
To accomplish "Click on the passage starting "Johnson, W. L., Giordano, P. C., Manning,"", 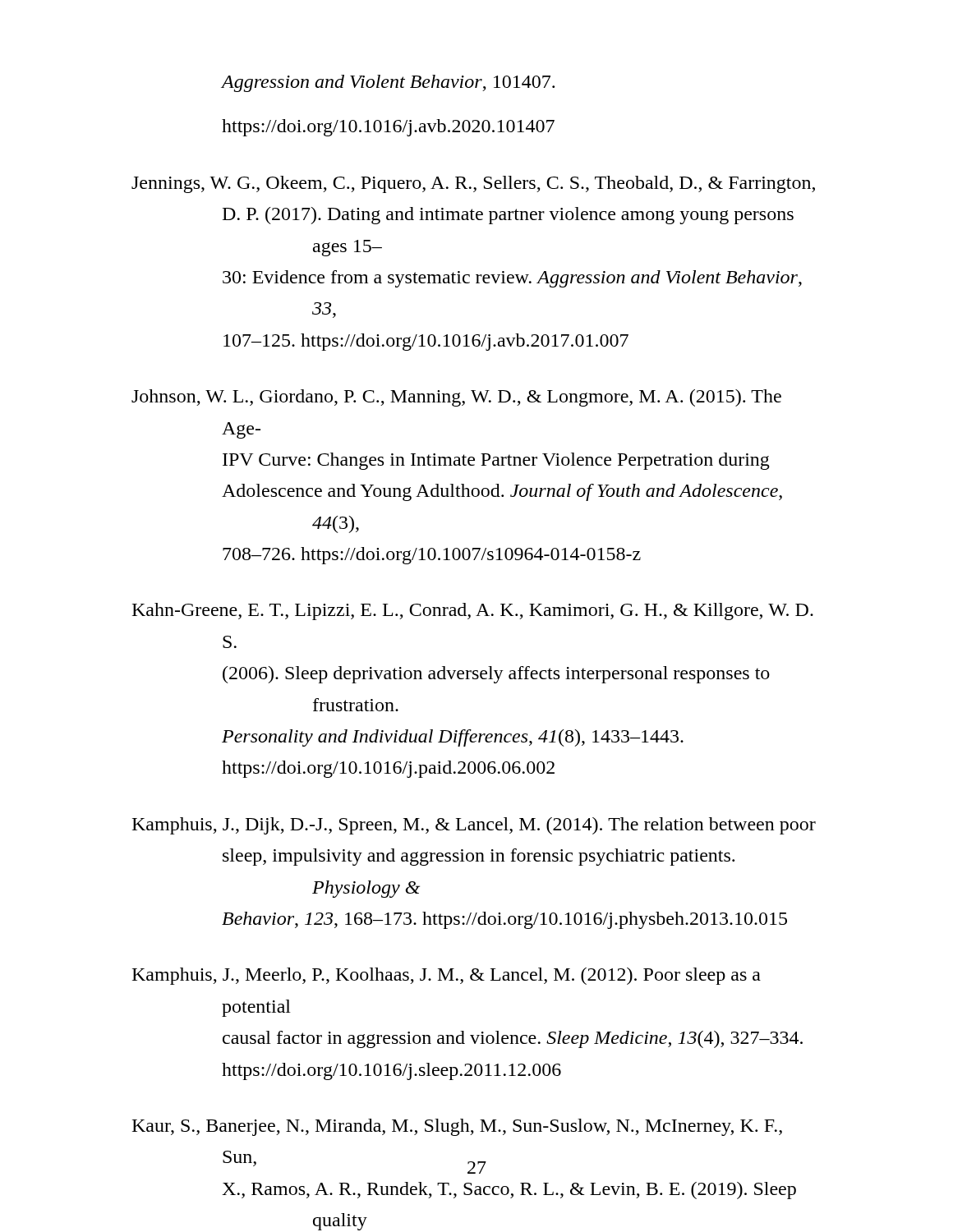I will click(x=476, y=475).
